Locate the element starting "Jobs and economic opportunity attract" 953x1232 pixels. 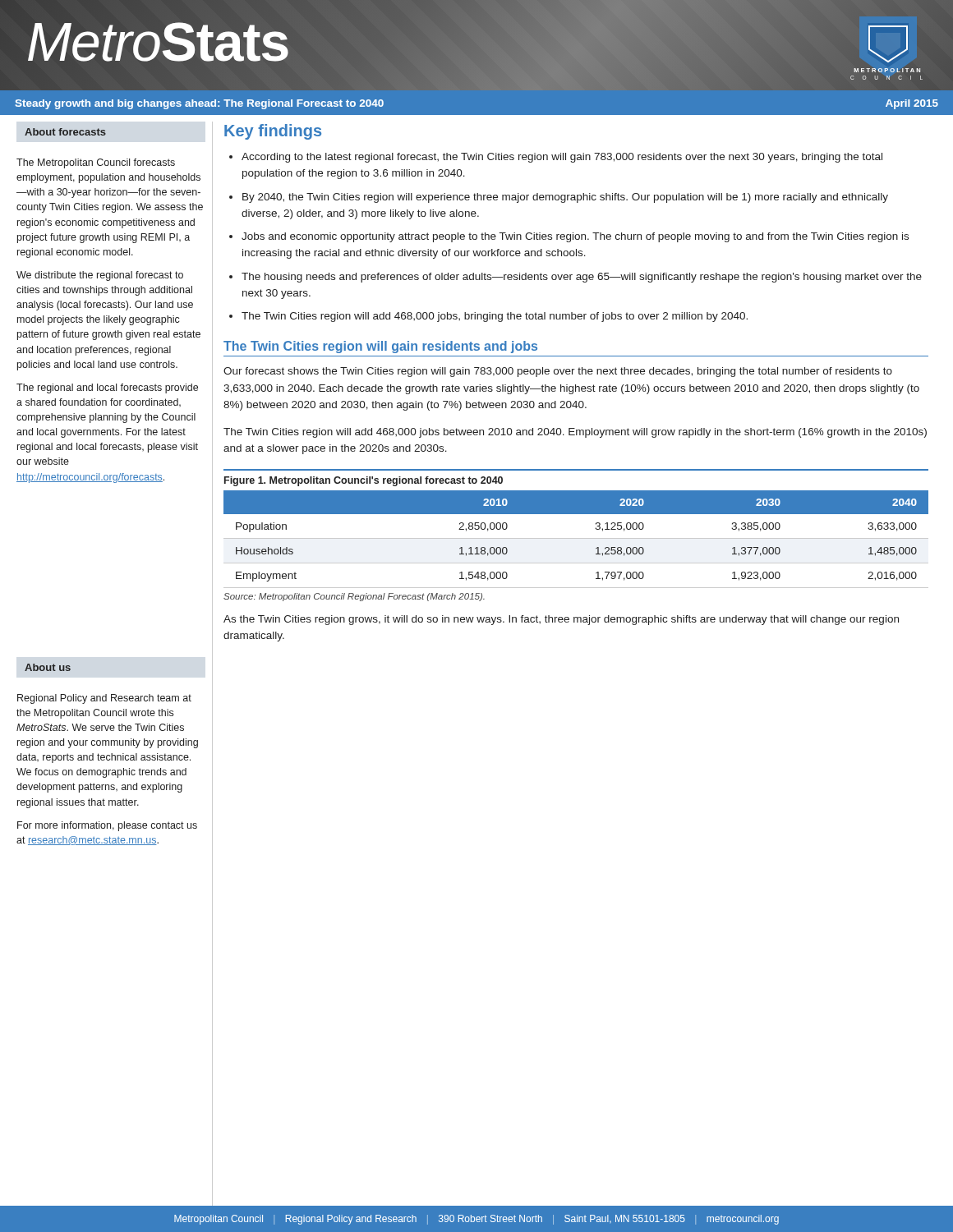[x=575, y=244]
